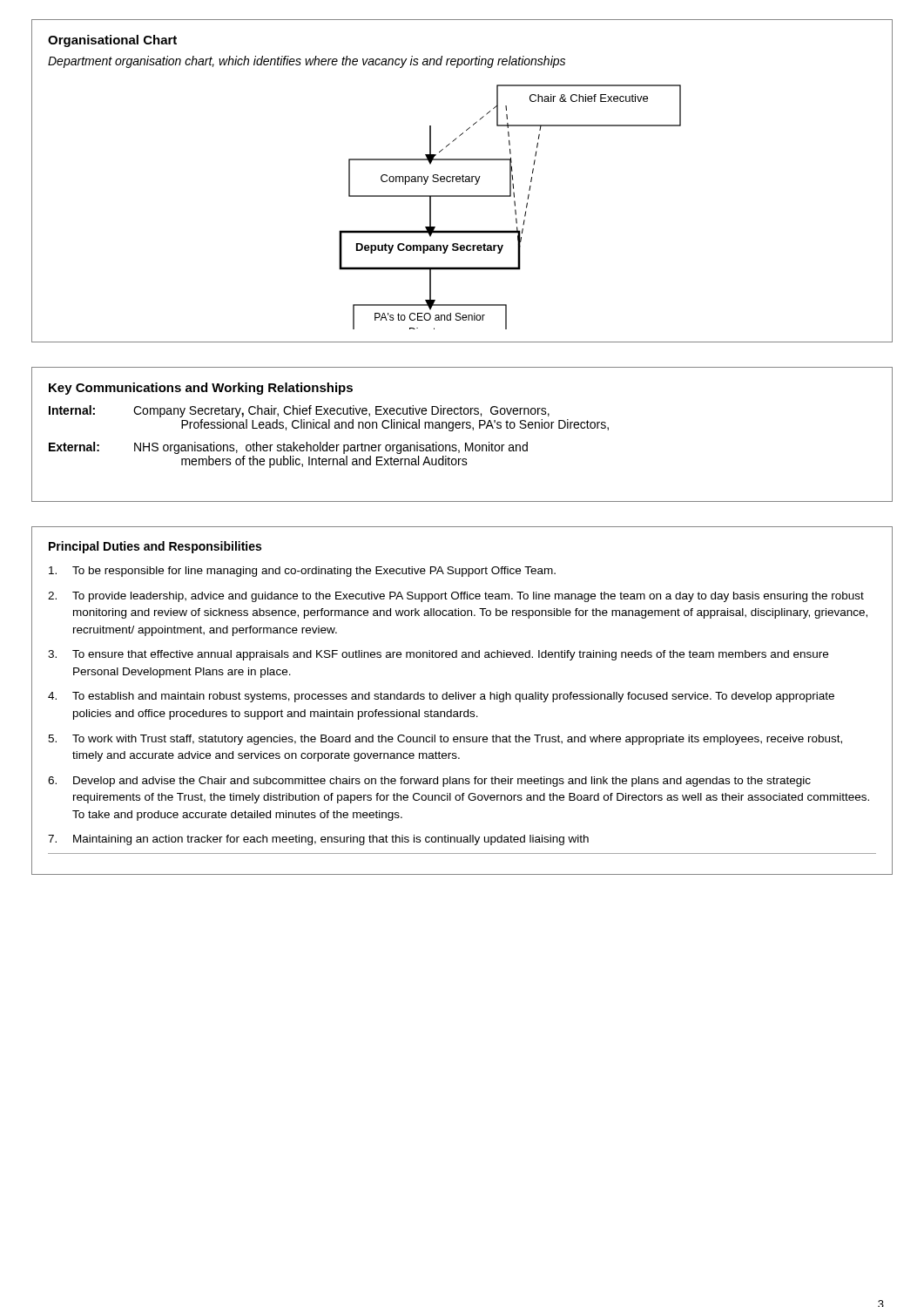Locate the passage starting "Principal Duties and Responsibilities"
This screenshot has width=924, height=1307.
[x=155, y=546]
